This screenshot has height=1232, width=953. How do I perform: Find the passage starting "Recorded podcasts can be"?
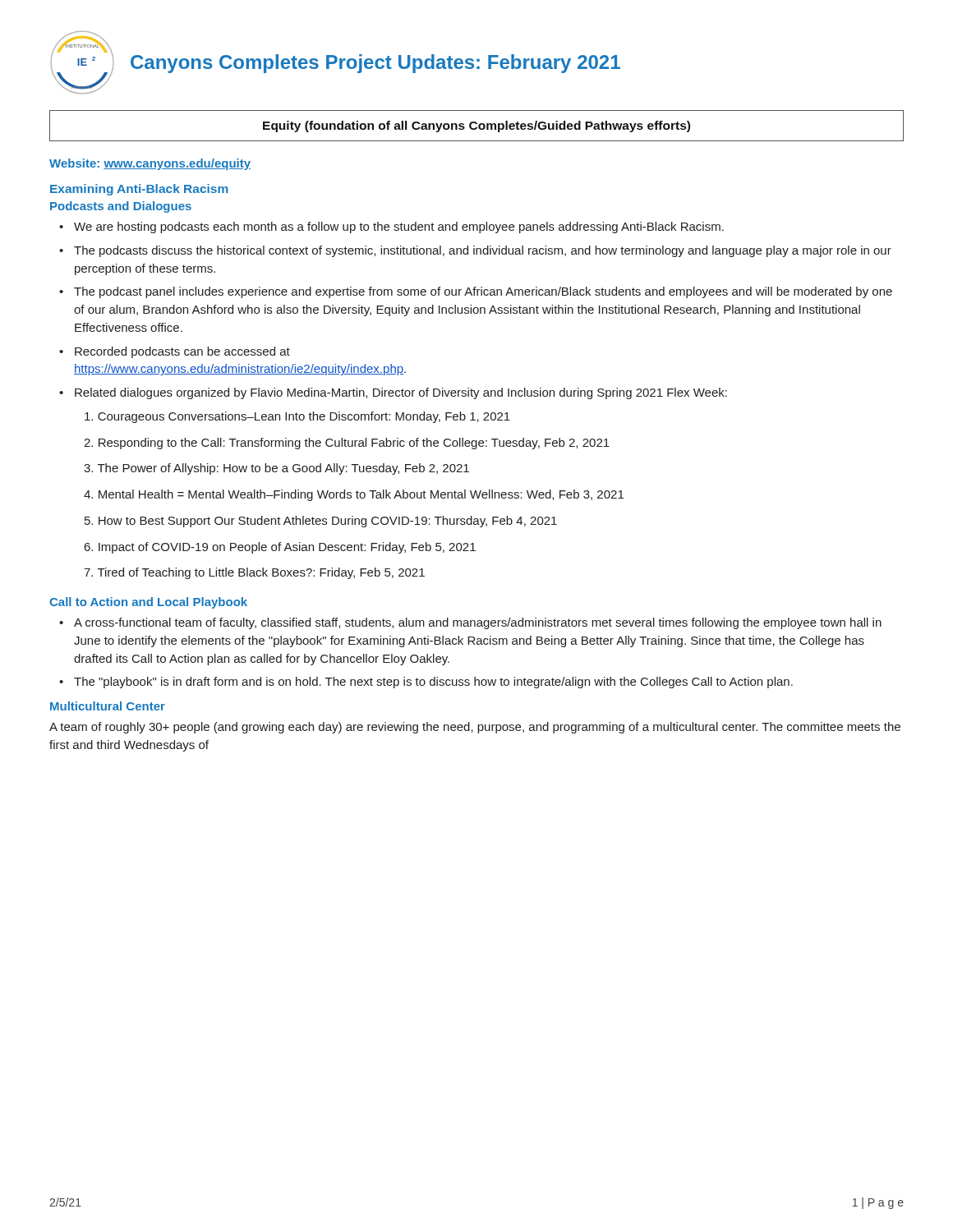pos(240,360)
